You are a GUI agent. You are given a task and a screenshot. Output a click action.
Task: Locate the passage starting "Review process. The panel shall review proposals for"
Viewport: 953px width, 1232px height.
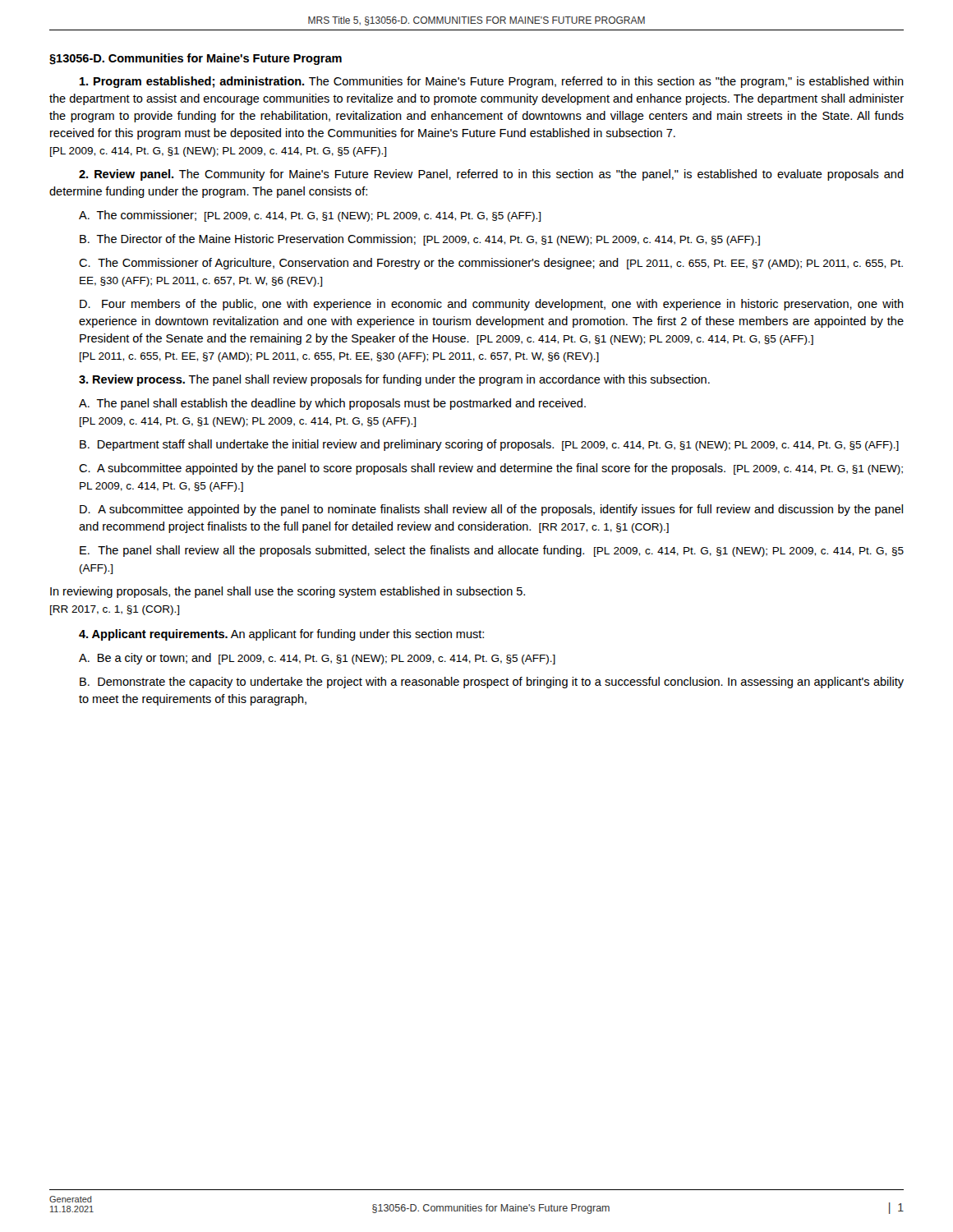[x=395, y=380]
